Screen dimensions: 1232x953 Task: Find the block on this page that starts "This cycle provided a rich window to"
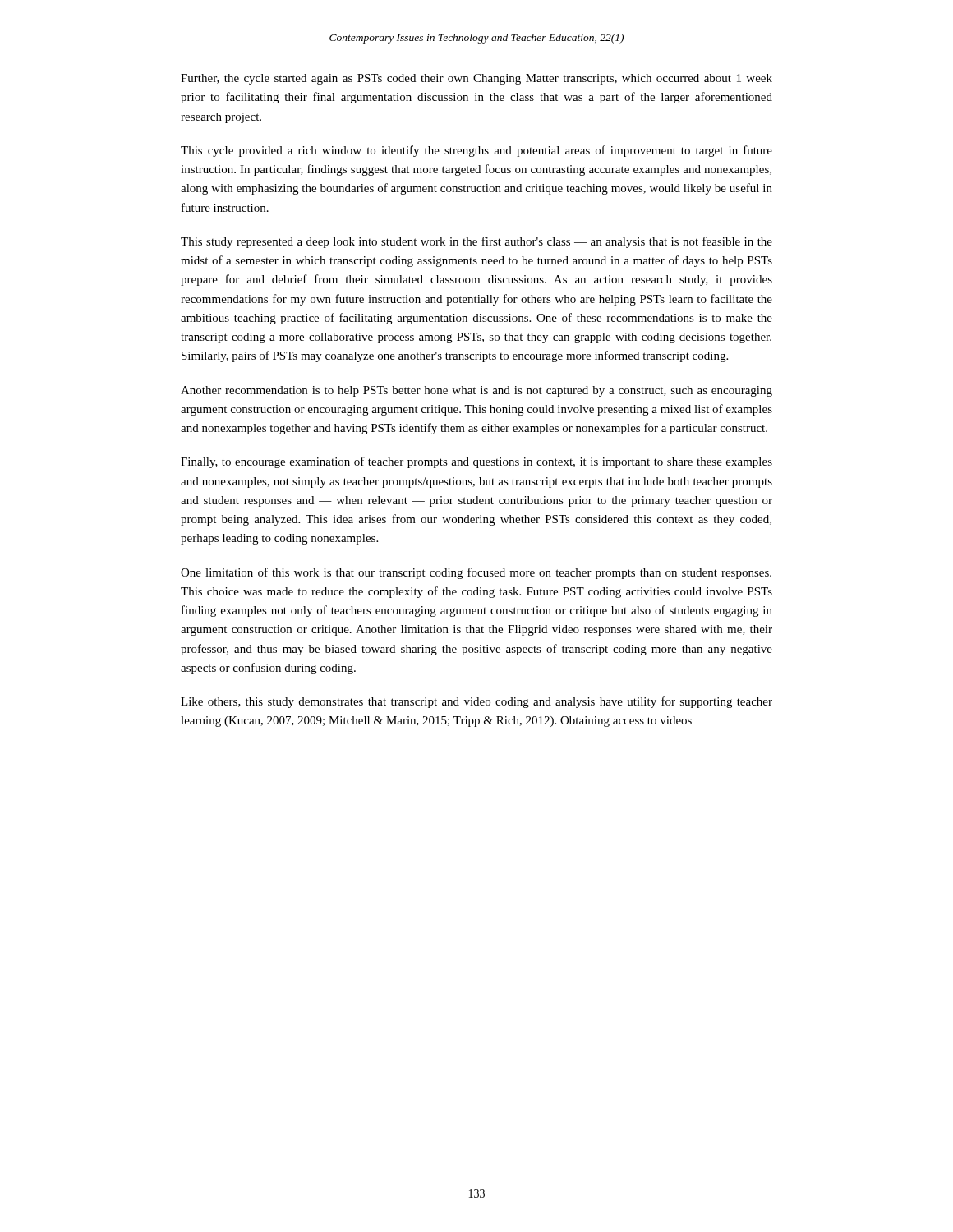[476, 179]
